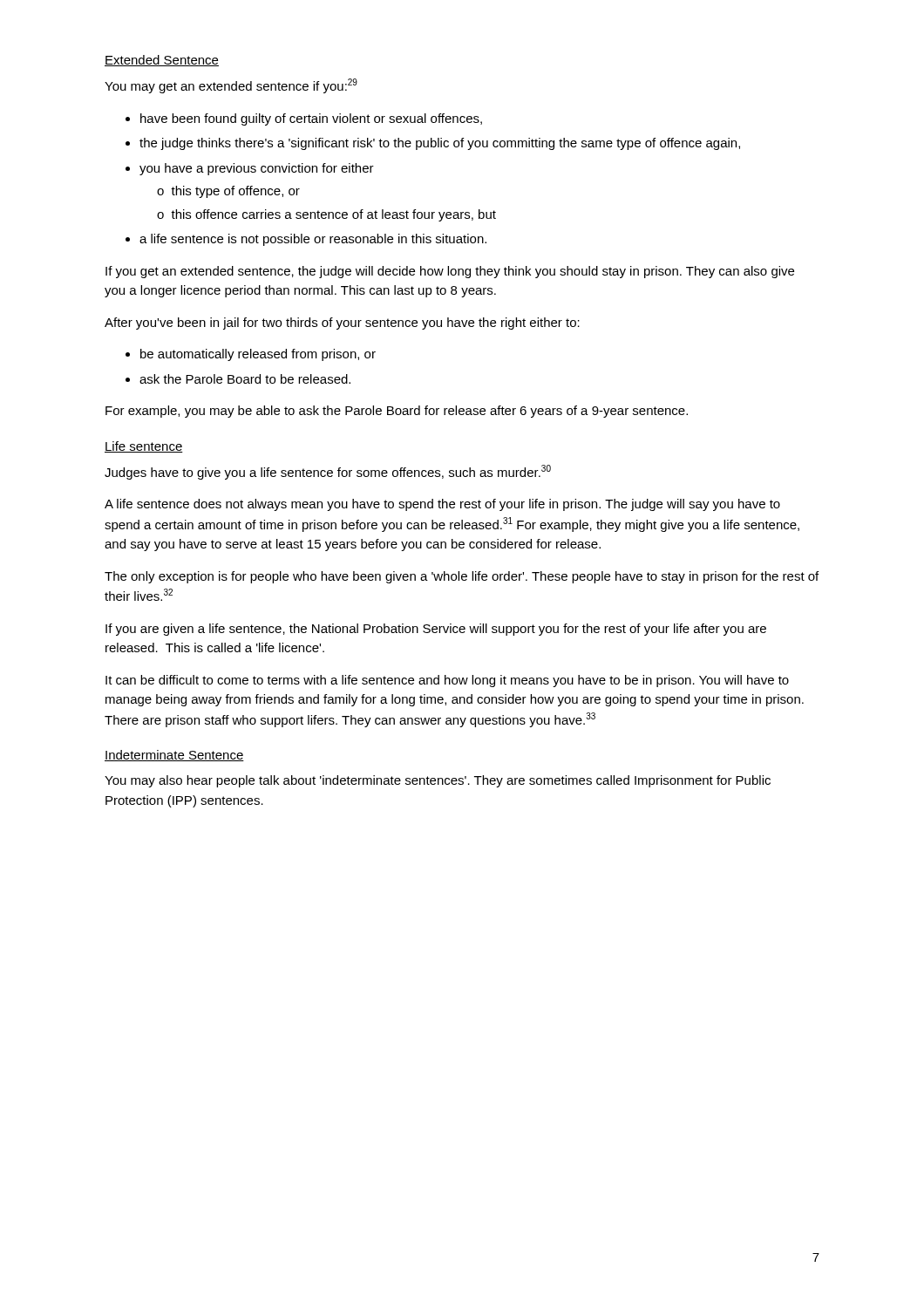
Task: Select the block starting "have been found guilty of"
Action: pos(311,119)
